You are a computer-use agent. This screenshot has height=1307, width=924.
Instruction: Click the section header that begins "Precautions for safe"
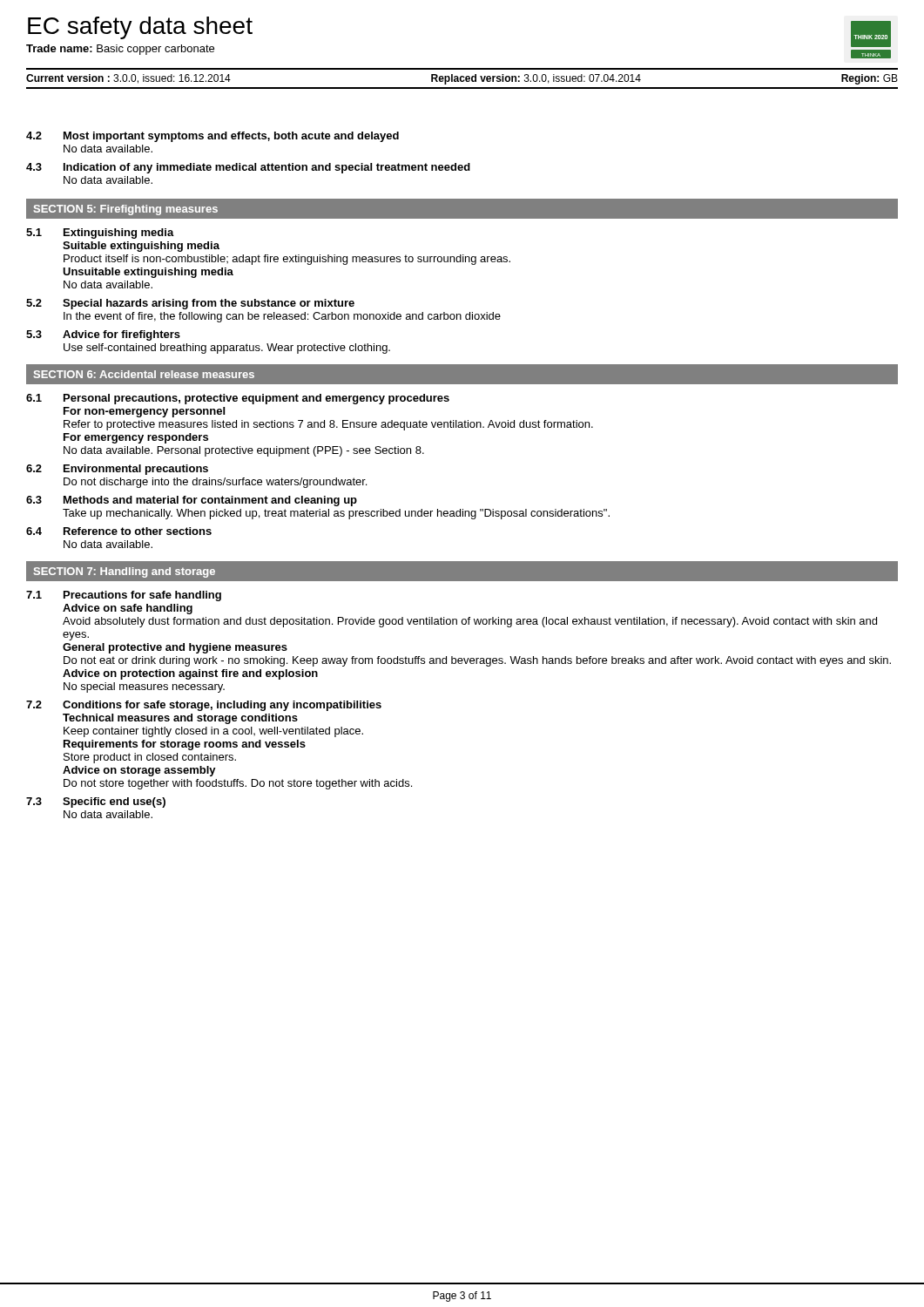pos(142,596)
